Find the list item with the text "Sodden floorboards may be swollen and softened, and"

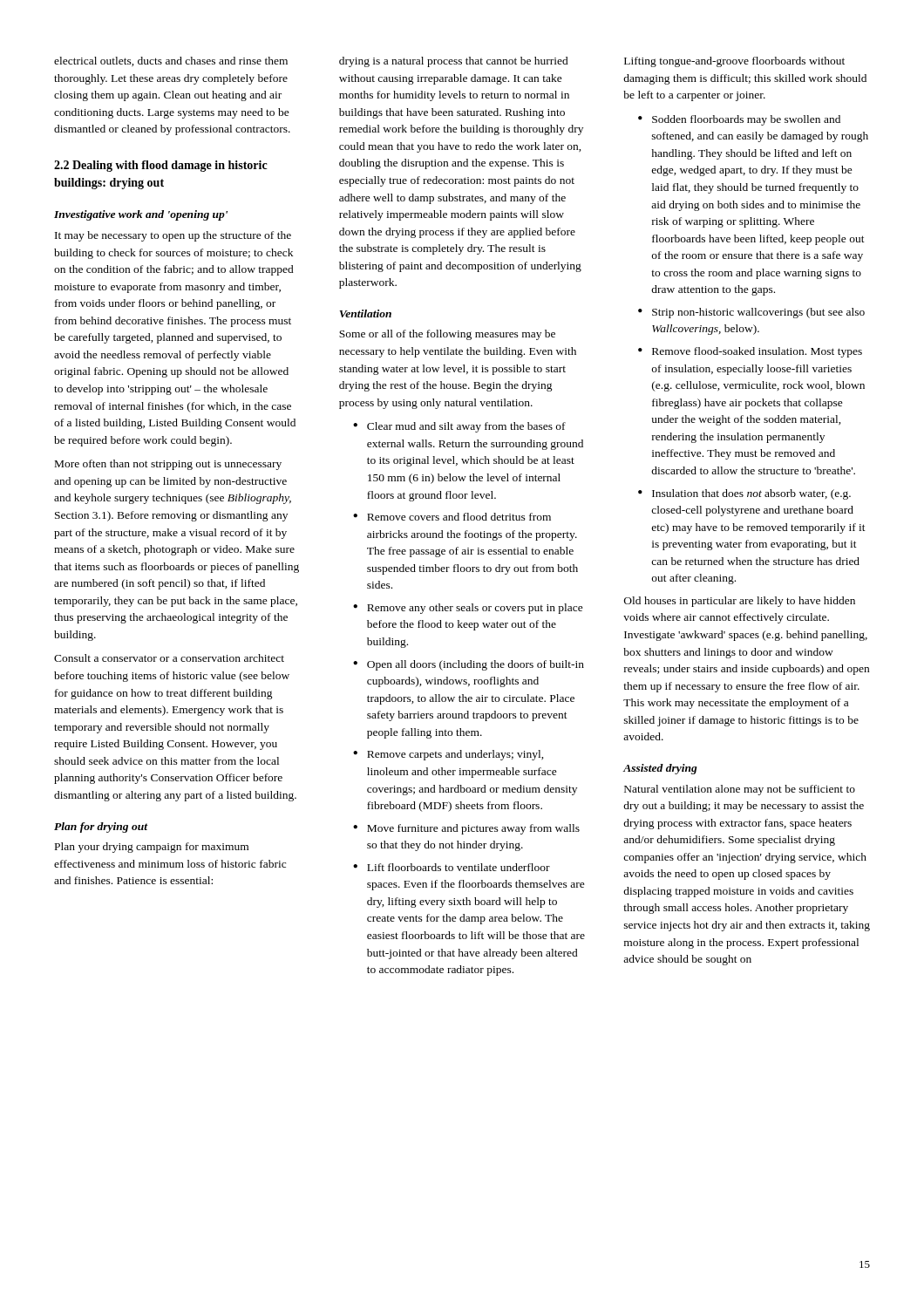760,204
